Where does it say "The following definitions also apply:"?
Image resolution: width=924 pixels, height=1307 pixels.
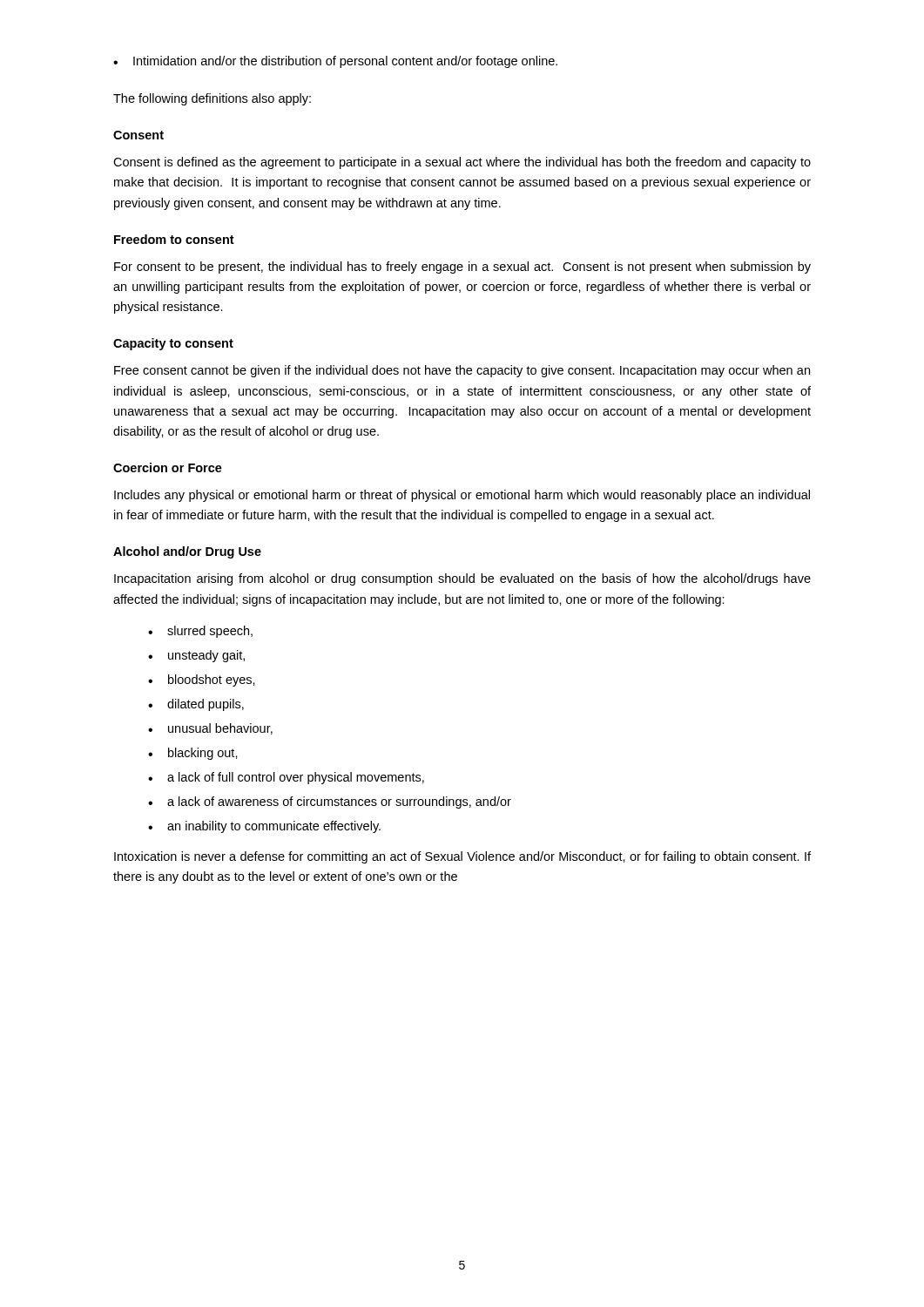(212, 99)
